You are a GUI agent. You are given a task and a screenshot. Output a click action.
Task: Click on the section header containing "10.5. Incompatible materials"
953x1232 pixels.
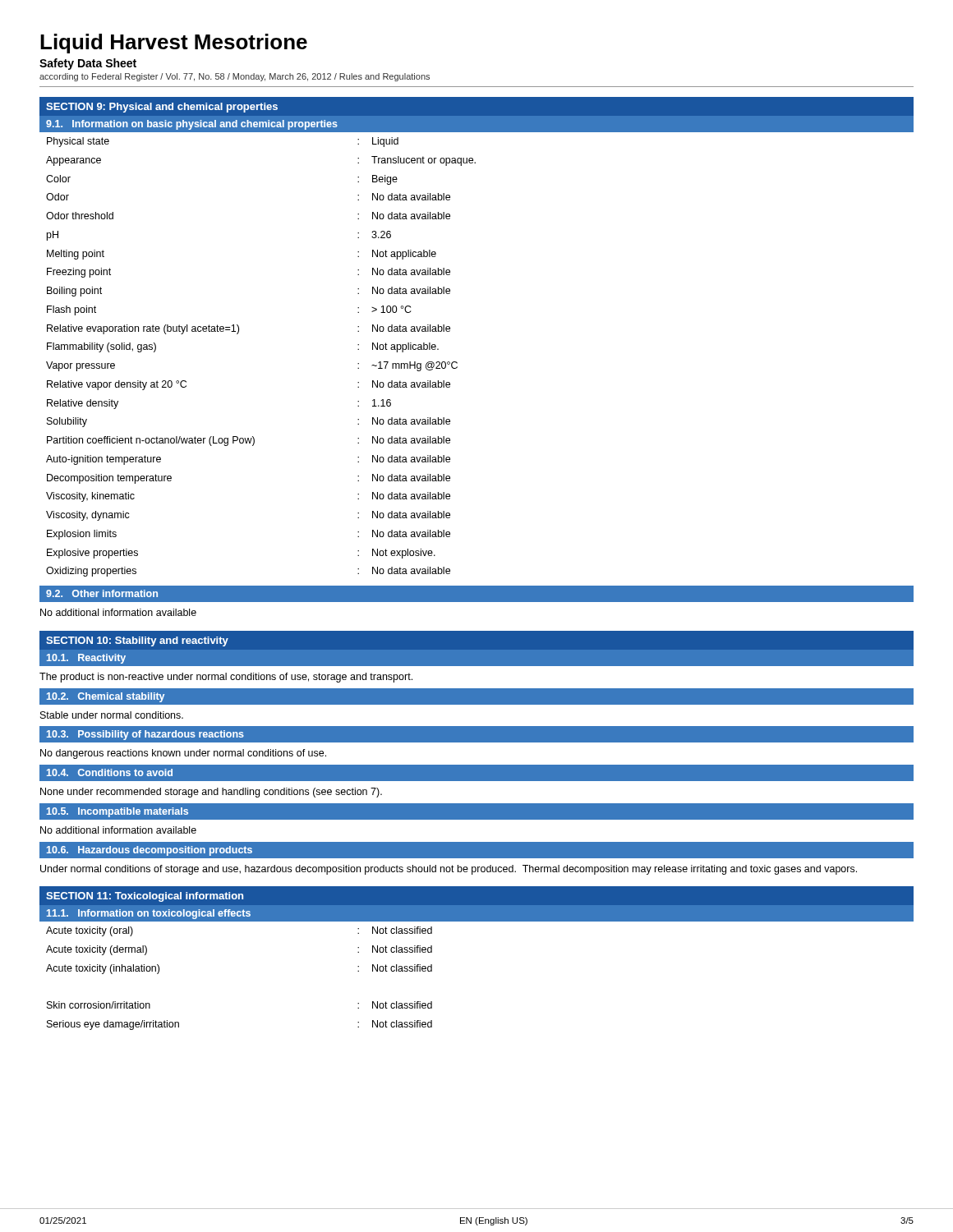476,811
